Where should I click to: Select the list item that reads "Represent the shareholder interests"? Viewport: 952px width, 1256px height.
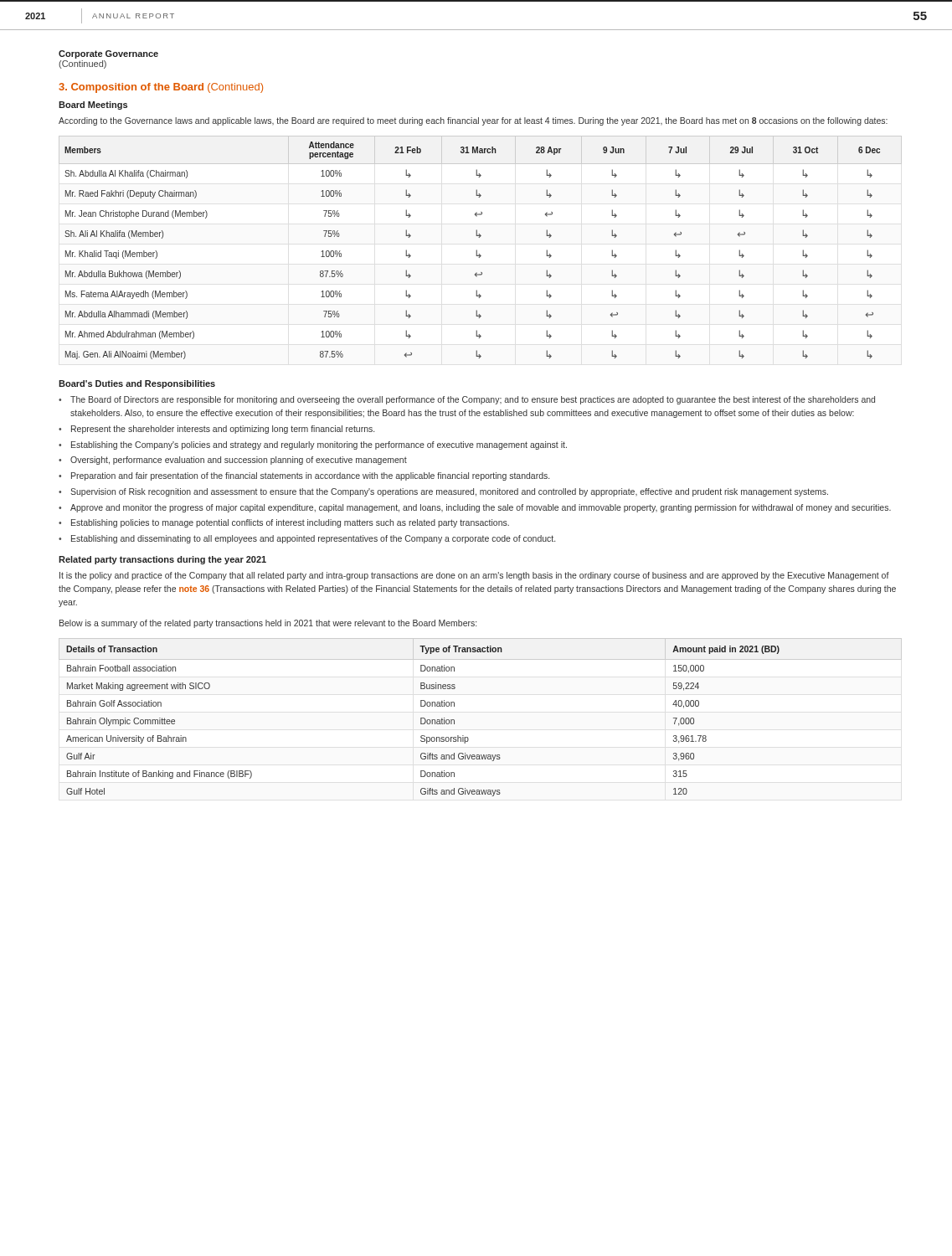pos(223,429)
